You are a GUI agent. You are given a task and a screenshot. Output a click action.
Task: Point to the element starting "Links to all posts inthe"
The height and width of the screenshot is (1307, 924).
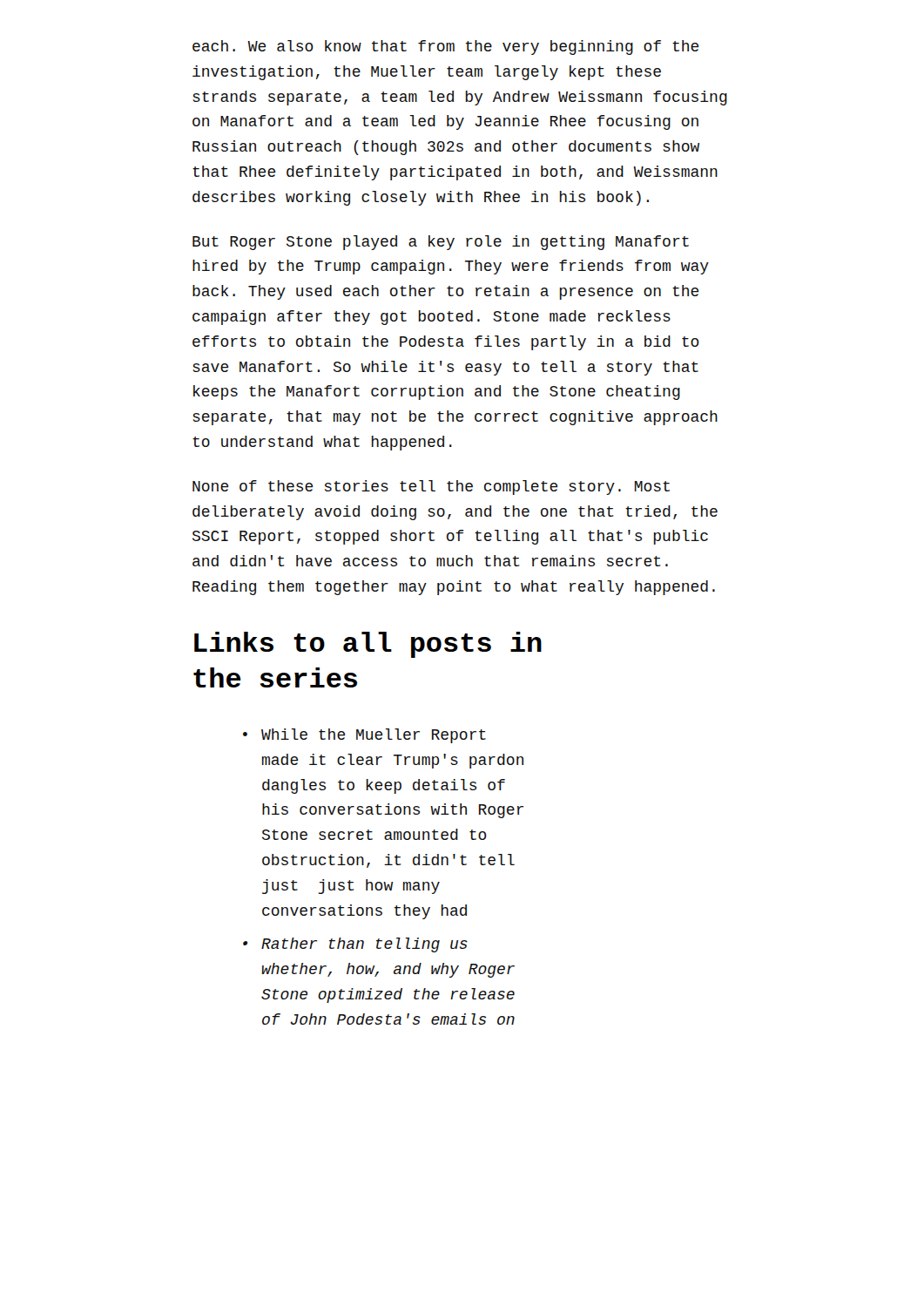pos(367,662)
